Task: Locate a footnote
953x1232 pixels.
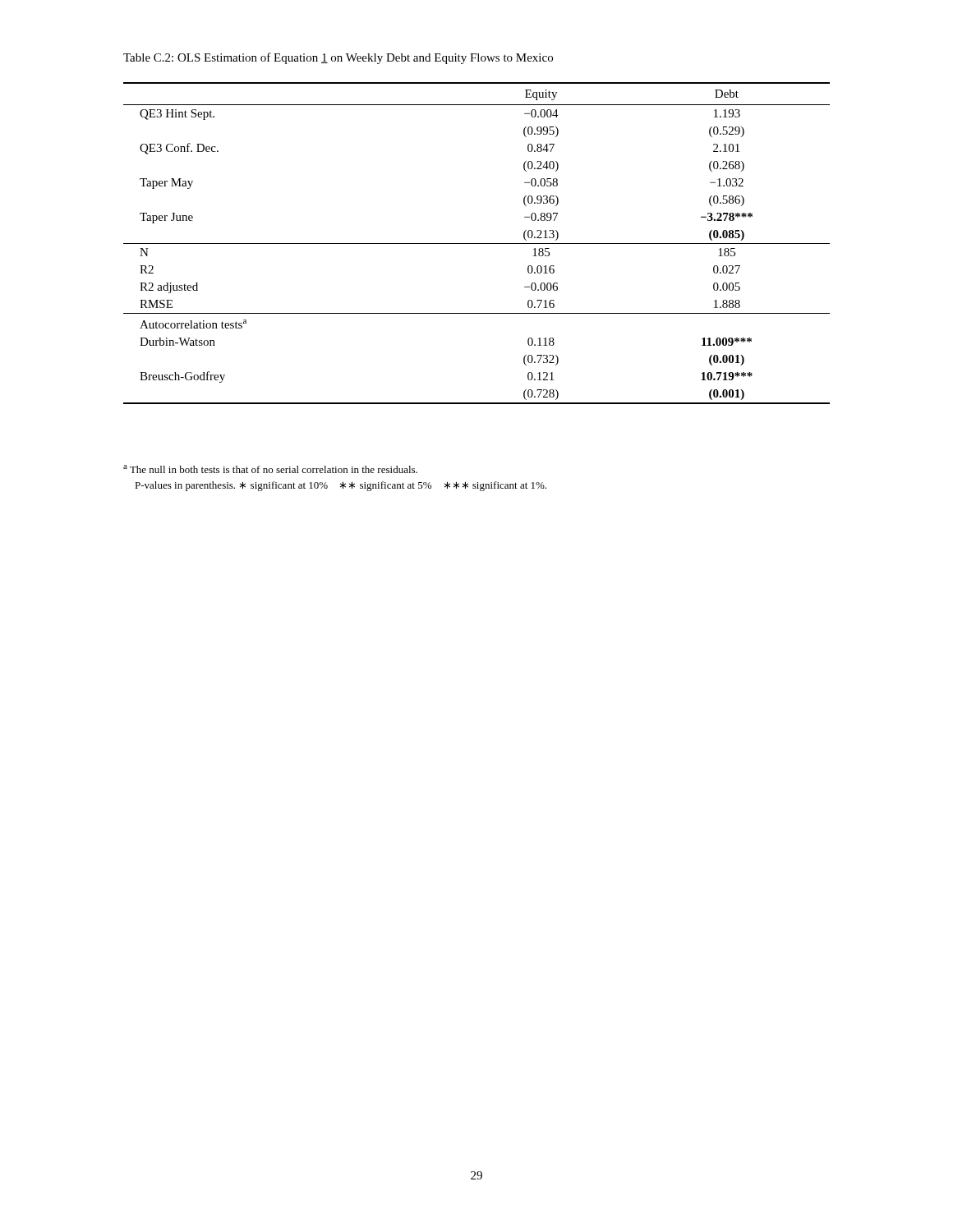Action: [476, 476]
